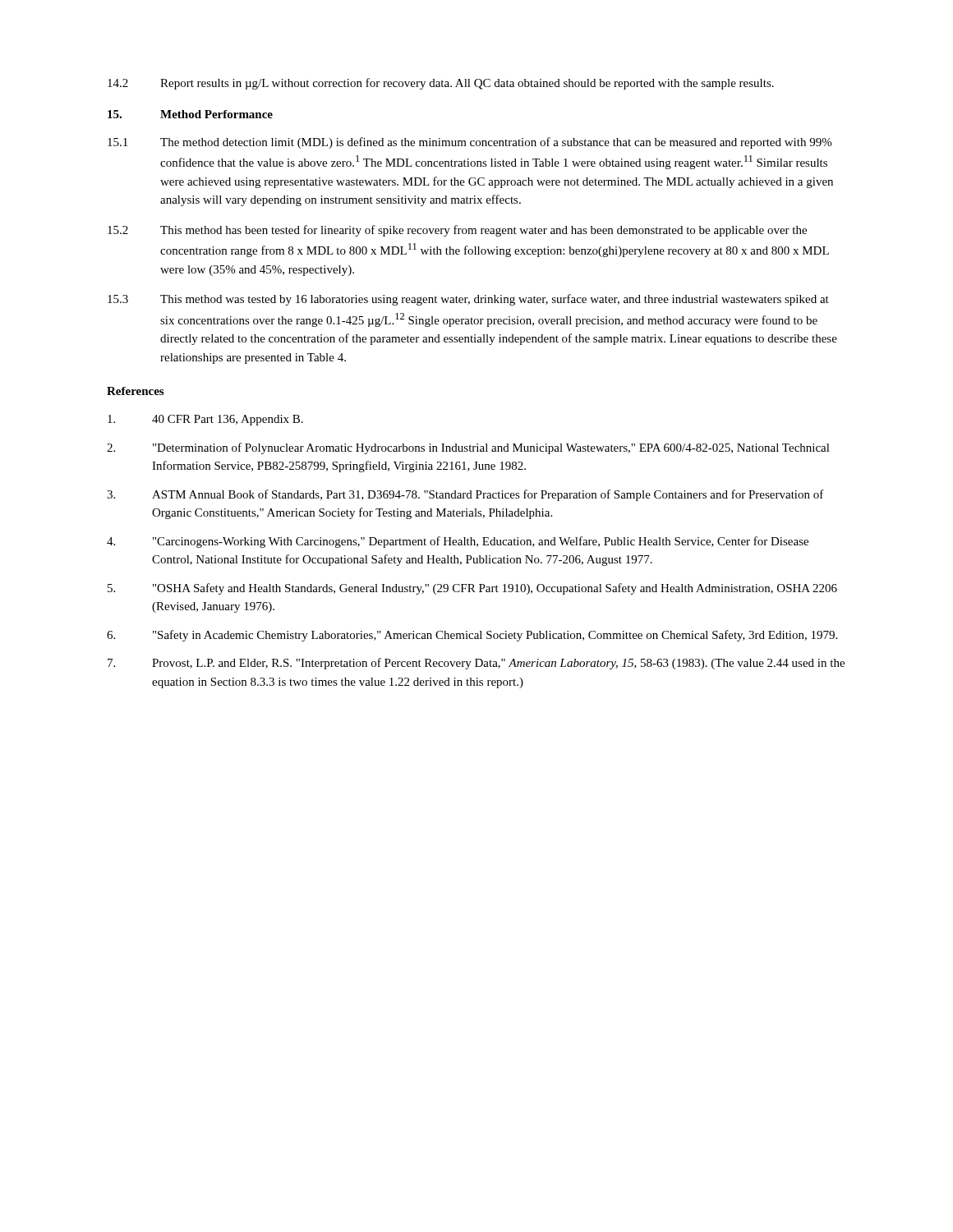Select the list item containing "15.2 This method has been"
The image size is (953, 1232).
click(x=476, y=249)
